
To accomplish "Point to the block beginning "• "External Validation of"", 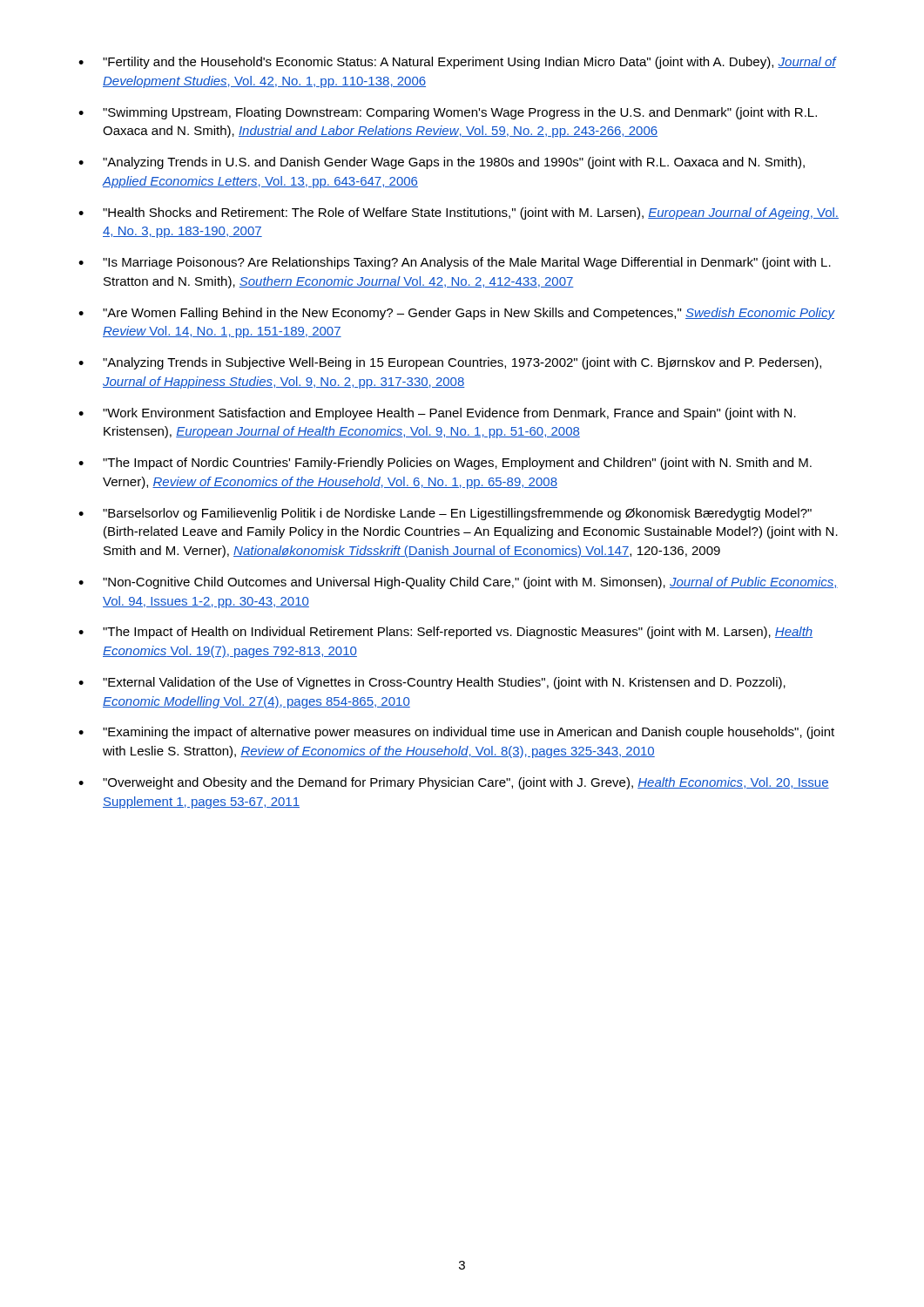I will click(462, 691).
